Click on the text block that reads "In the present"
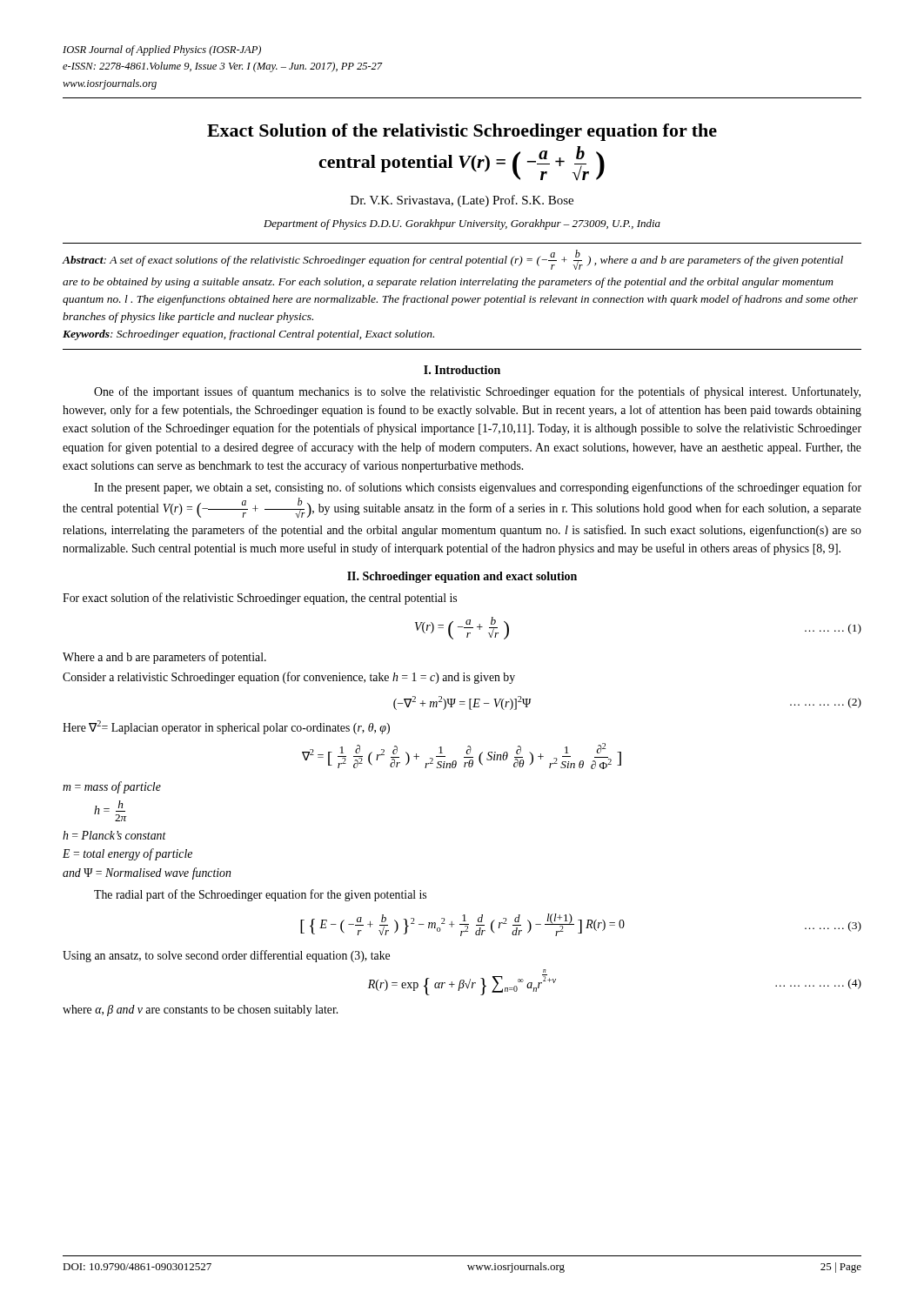924x1305 pixels. (462, 518)
